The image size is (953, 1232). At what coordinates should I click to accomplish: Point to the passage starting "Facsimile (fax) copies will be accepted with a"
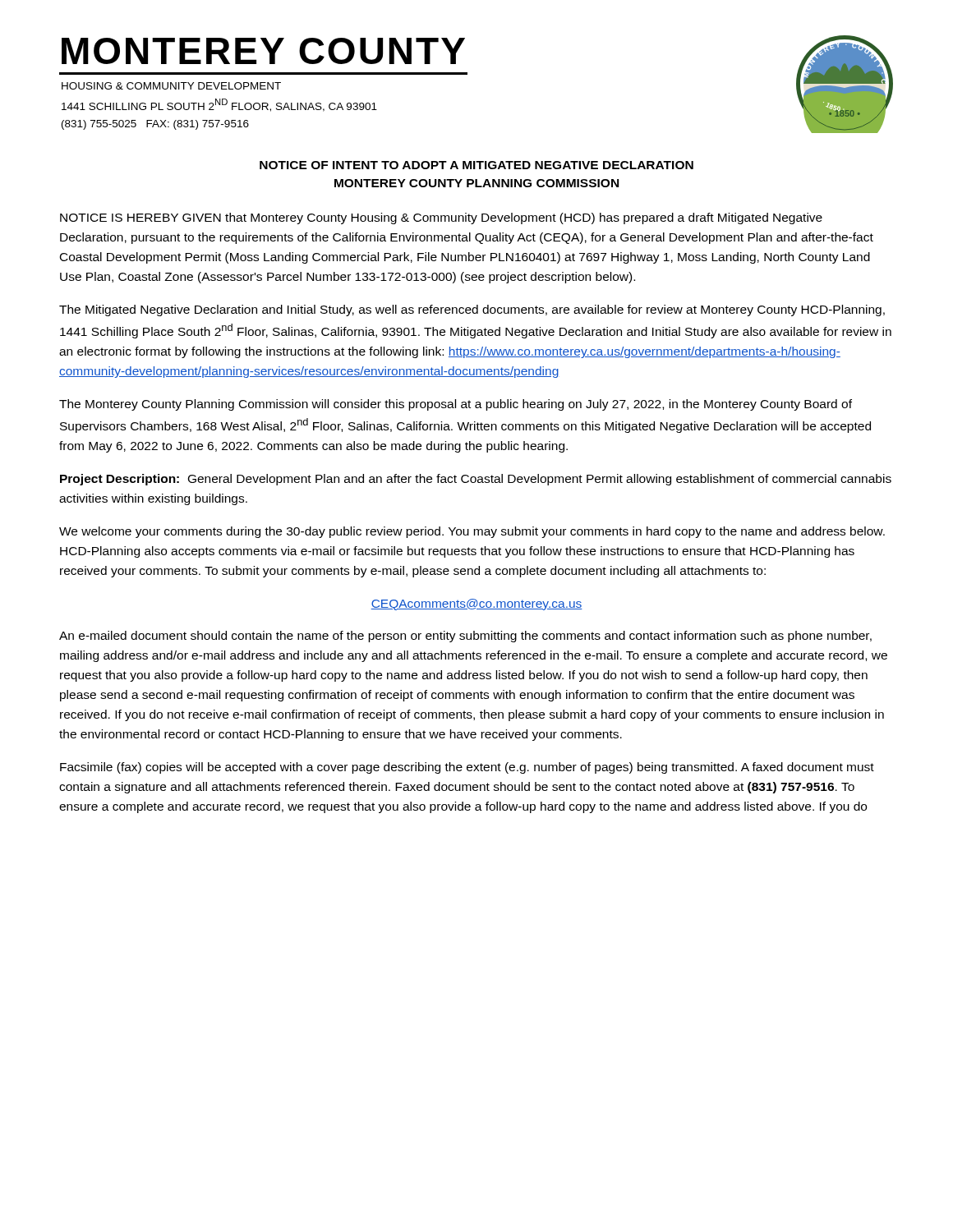(x=466, y=786)
